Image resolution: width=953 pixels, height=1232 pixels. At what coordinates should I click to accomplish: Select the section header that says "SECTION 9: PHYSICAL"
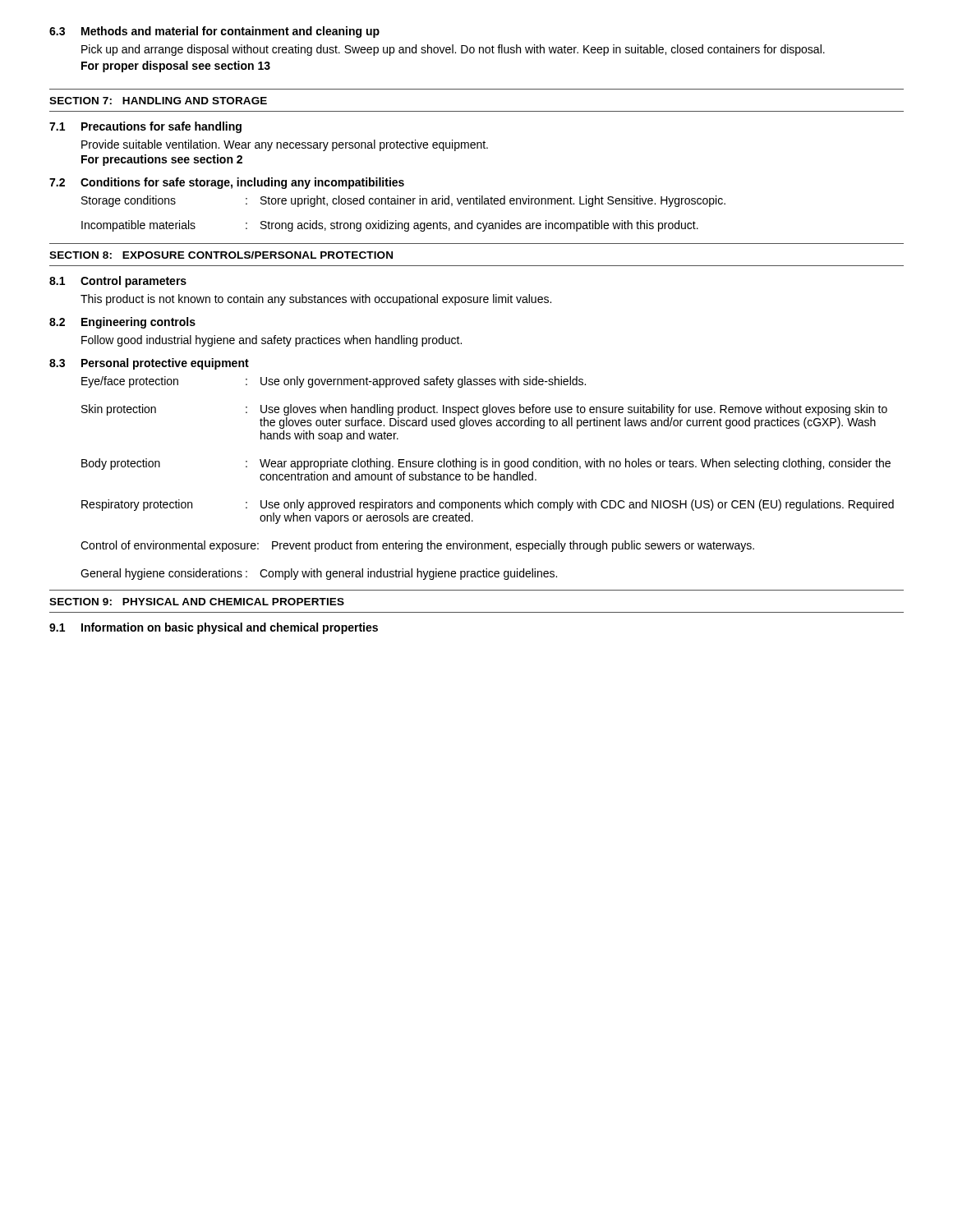[x=197, y=602]
